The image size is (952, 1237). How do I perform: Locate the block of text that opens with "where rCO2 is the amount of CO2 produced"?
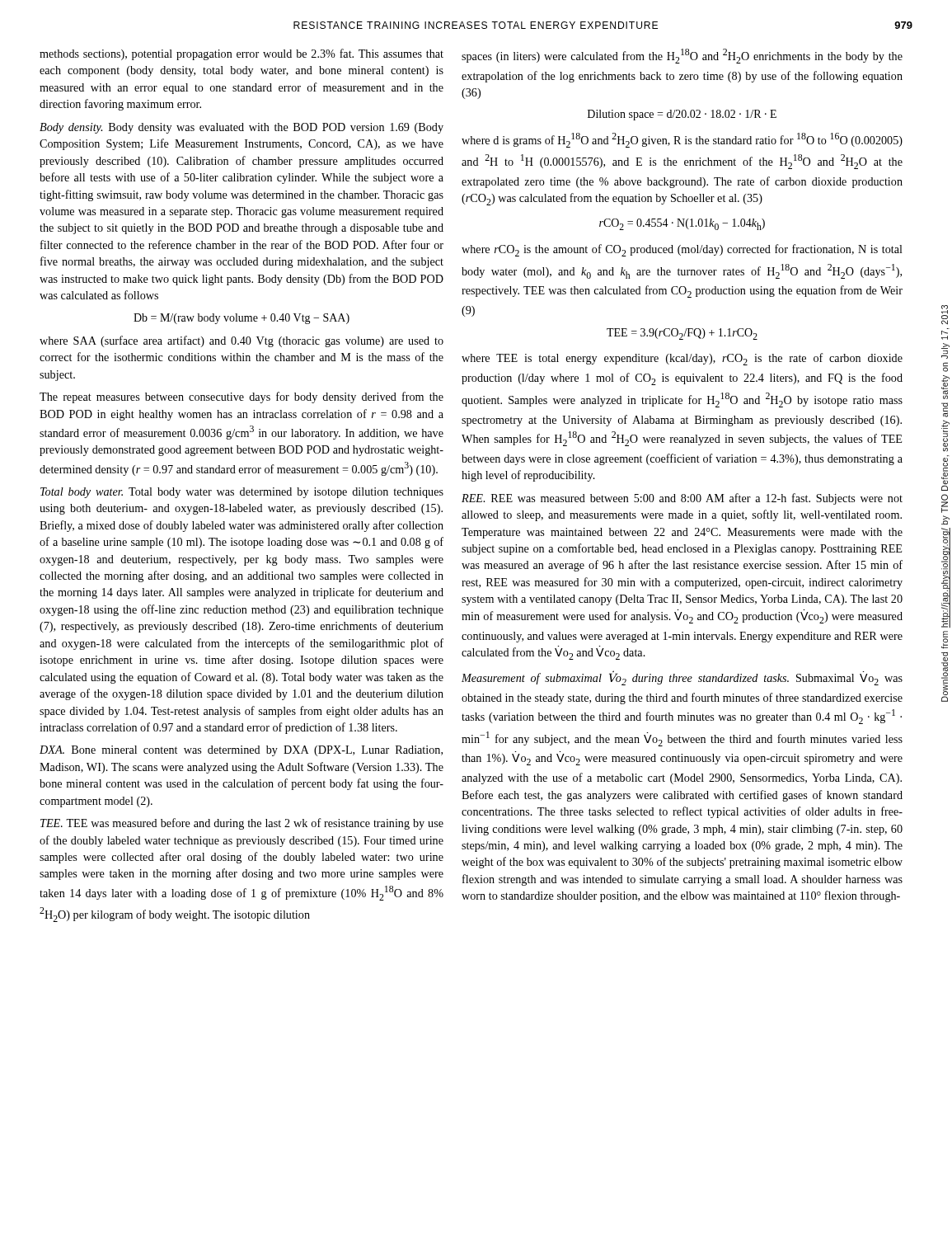[x=682, y=280]
